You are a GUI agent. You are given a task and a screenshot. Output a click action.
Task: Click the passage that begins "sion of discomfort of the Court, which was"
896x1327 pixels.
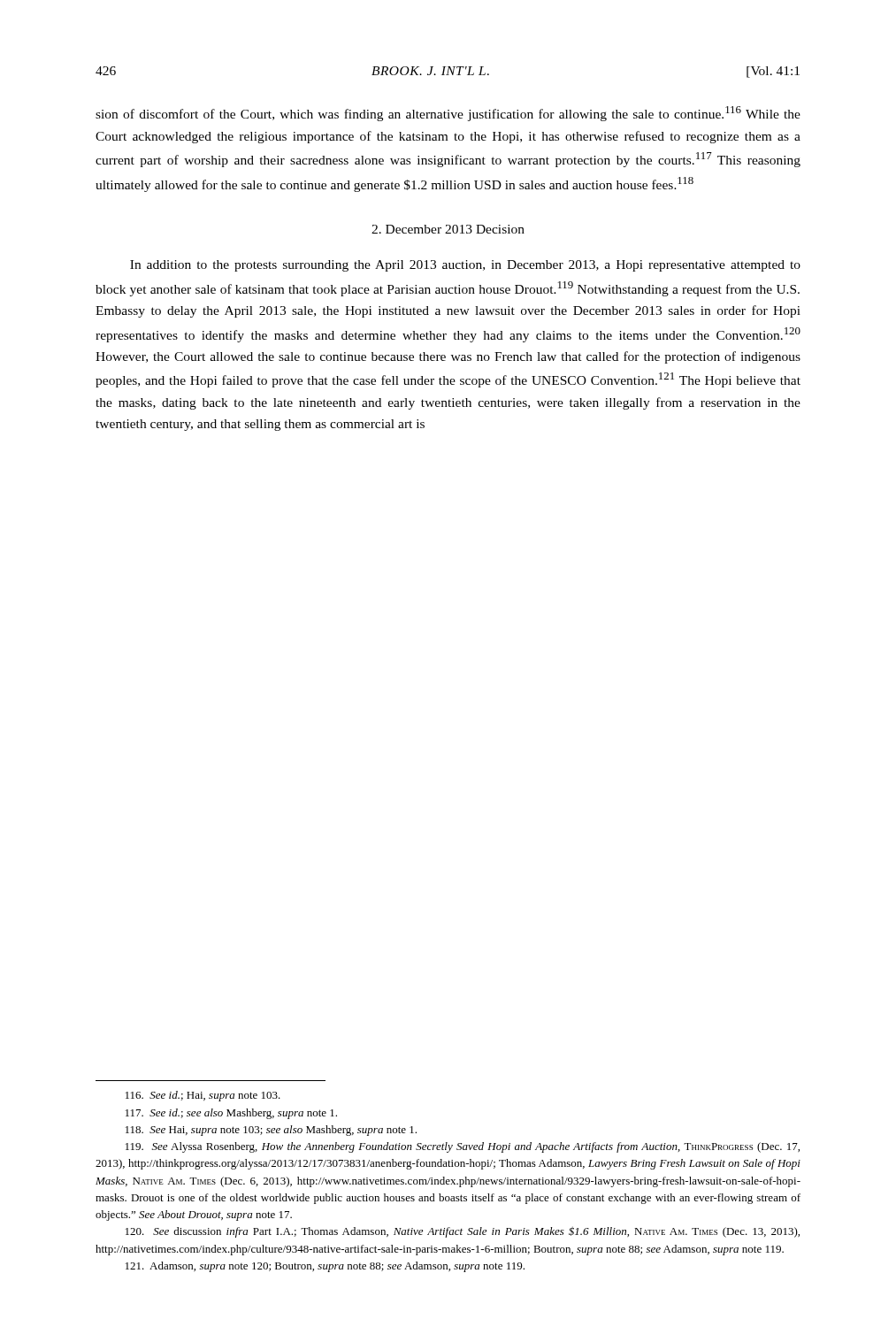[x=448, y=148]
